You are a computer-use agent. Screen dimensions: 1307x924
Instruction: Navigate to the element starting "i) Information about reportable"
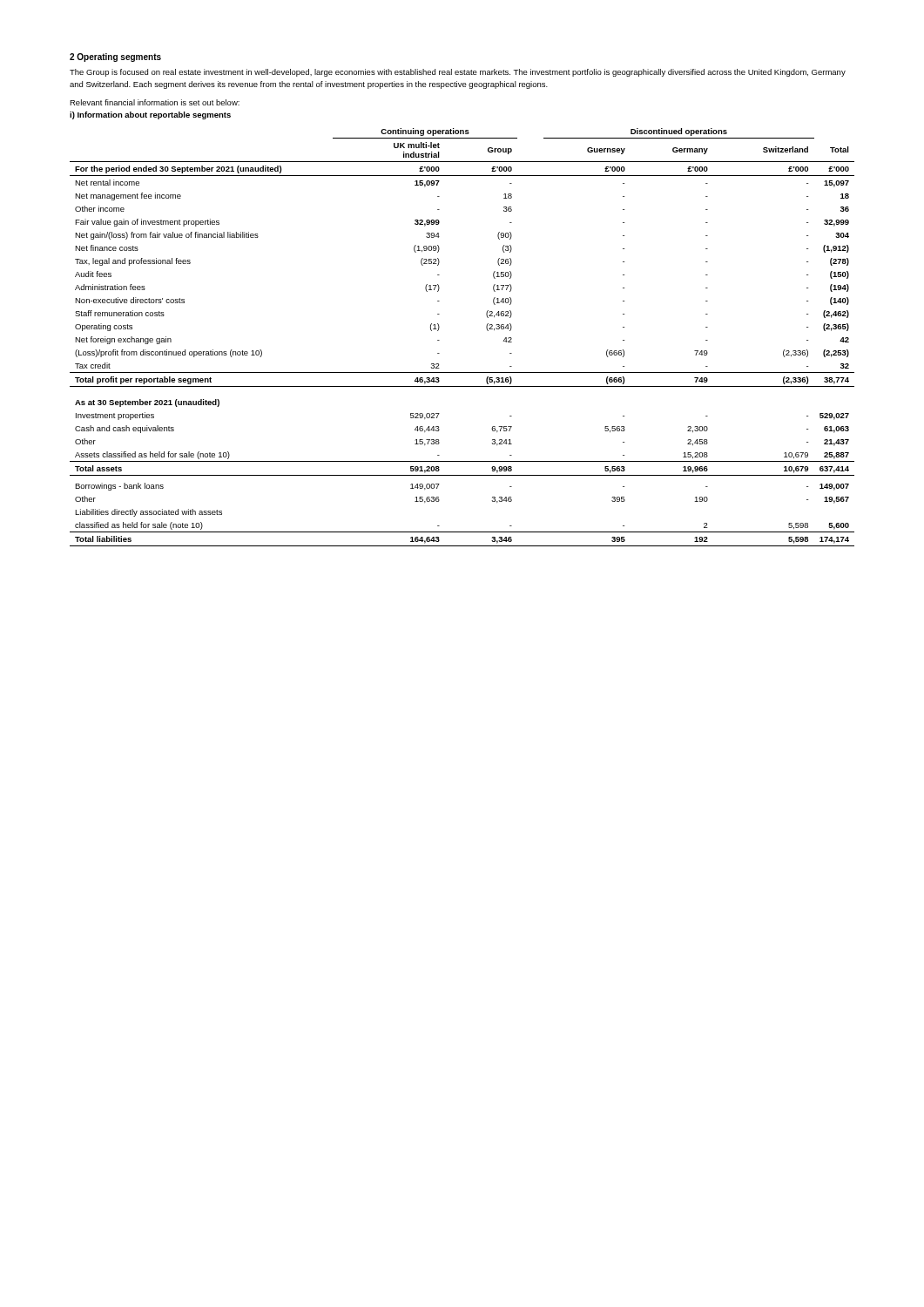click(150, 114)
